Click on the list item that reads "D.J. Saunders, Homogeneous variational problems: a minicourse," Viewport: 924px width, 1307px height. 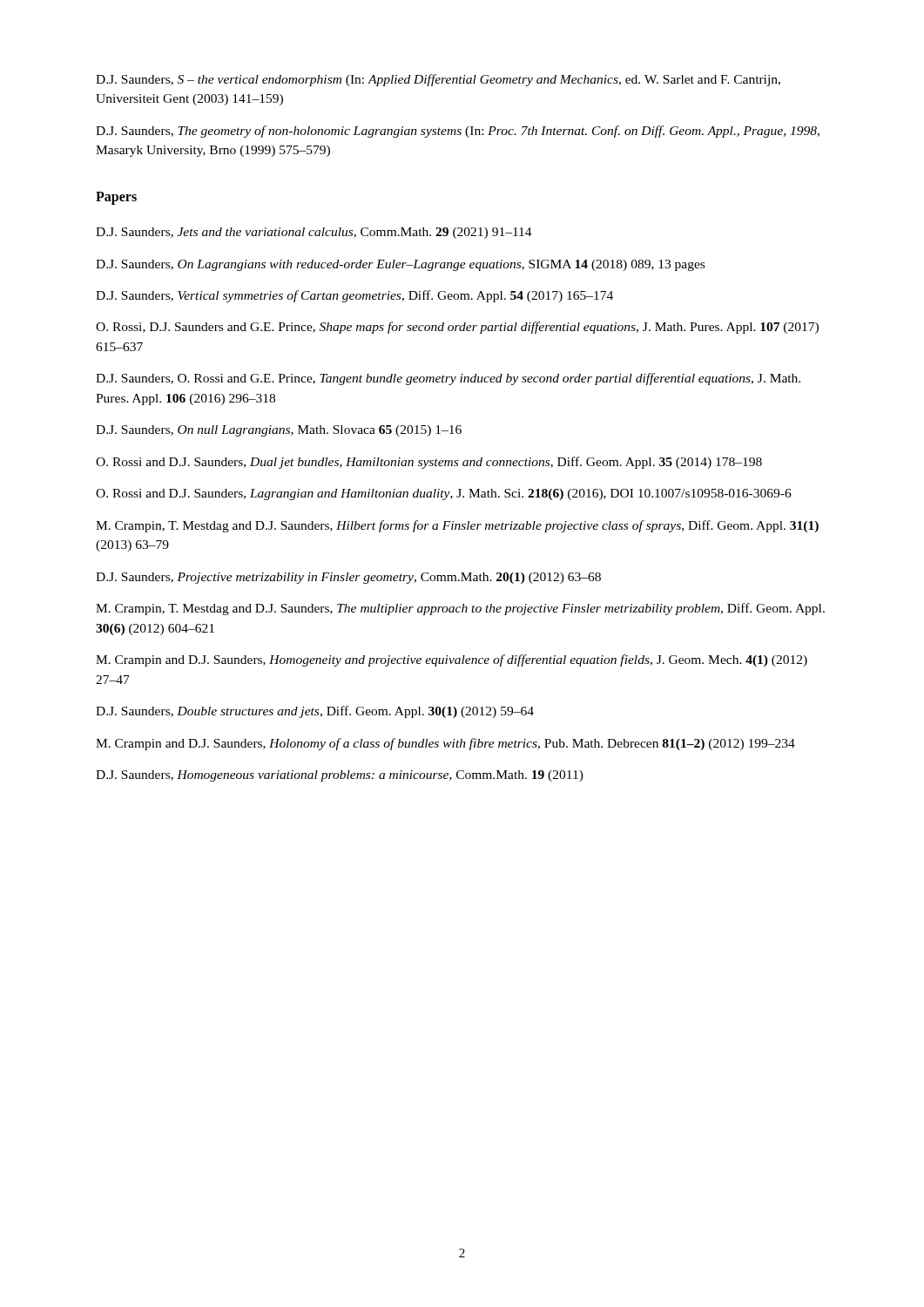(340, 774)
